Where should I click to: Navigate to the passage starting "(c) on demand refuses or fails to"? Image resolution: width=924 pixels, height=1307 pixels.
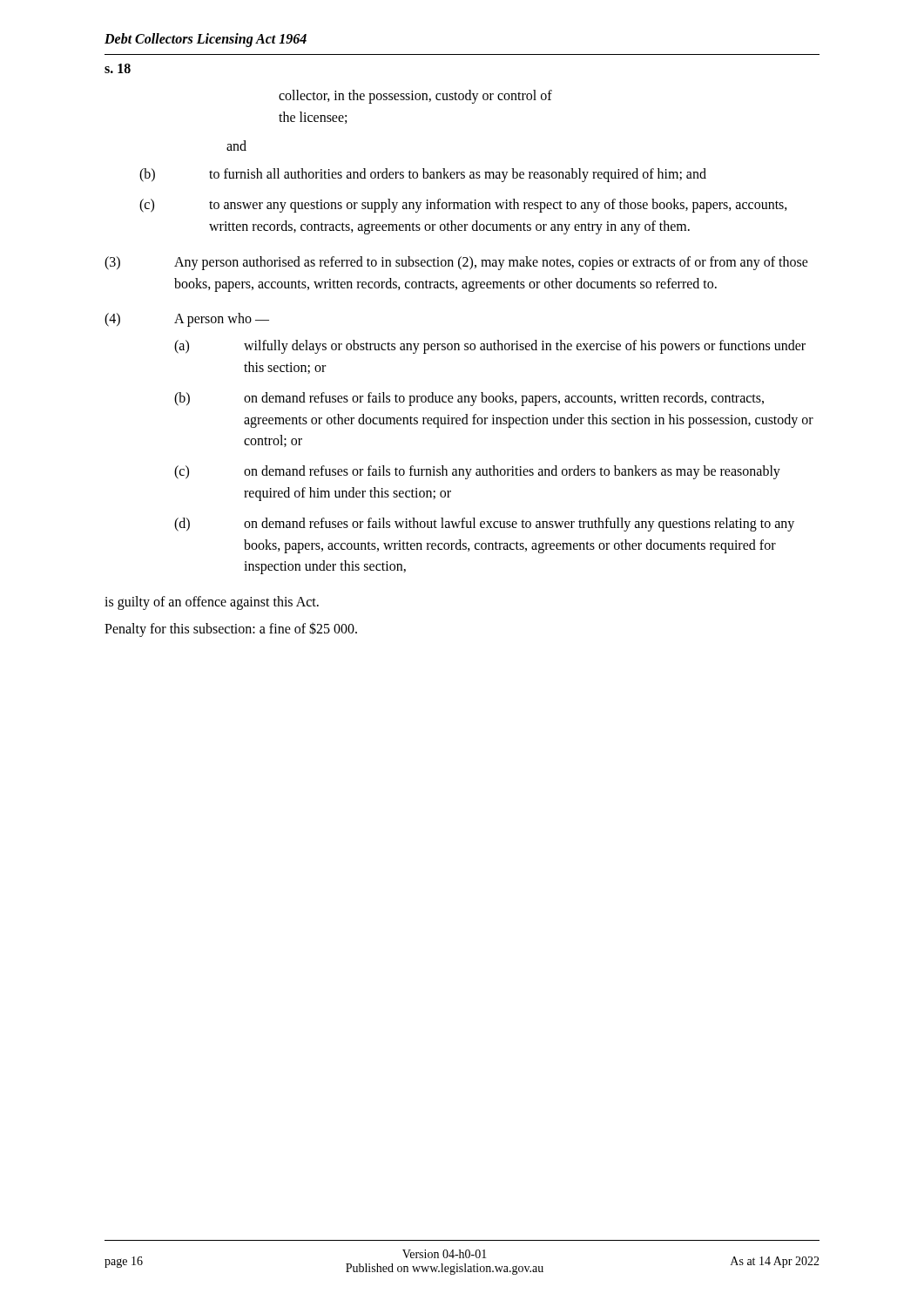pyautogui.click(x=497, y=483)
